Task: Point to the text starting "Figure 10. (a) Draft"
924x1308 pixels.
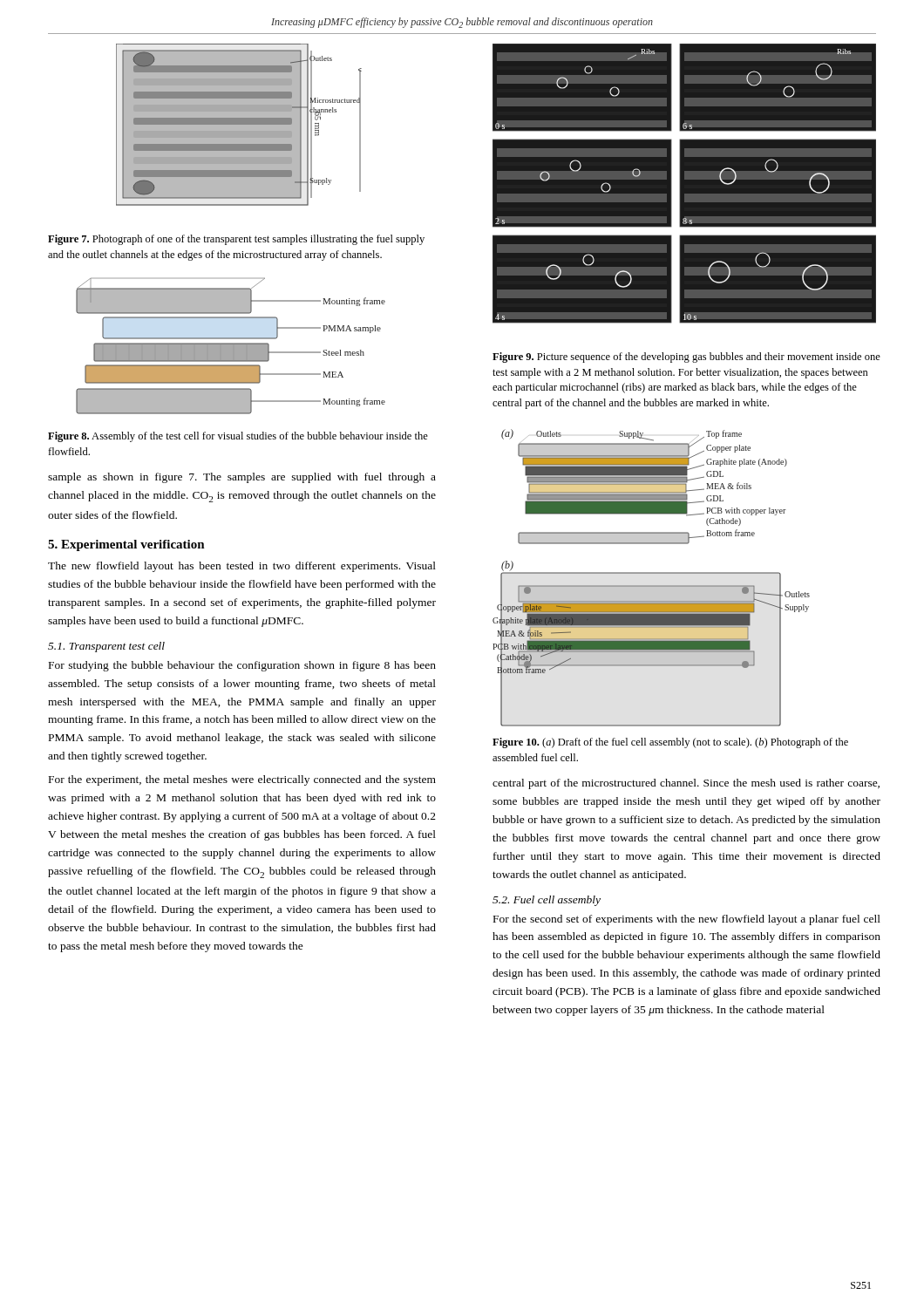Action: coord(671,750)
